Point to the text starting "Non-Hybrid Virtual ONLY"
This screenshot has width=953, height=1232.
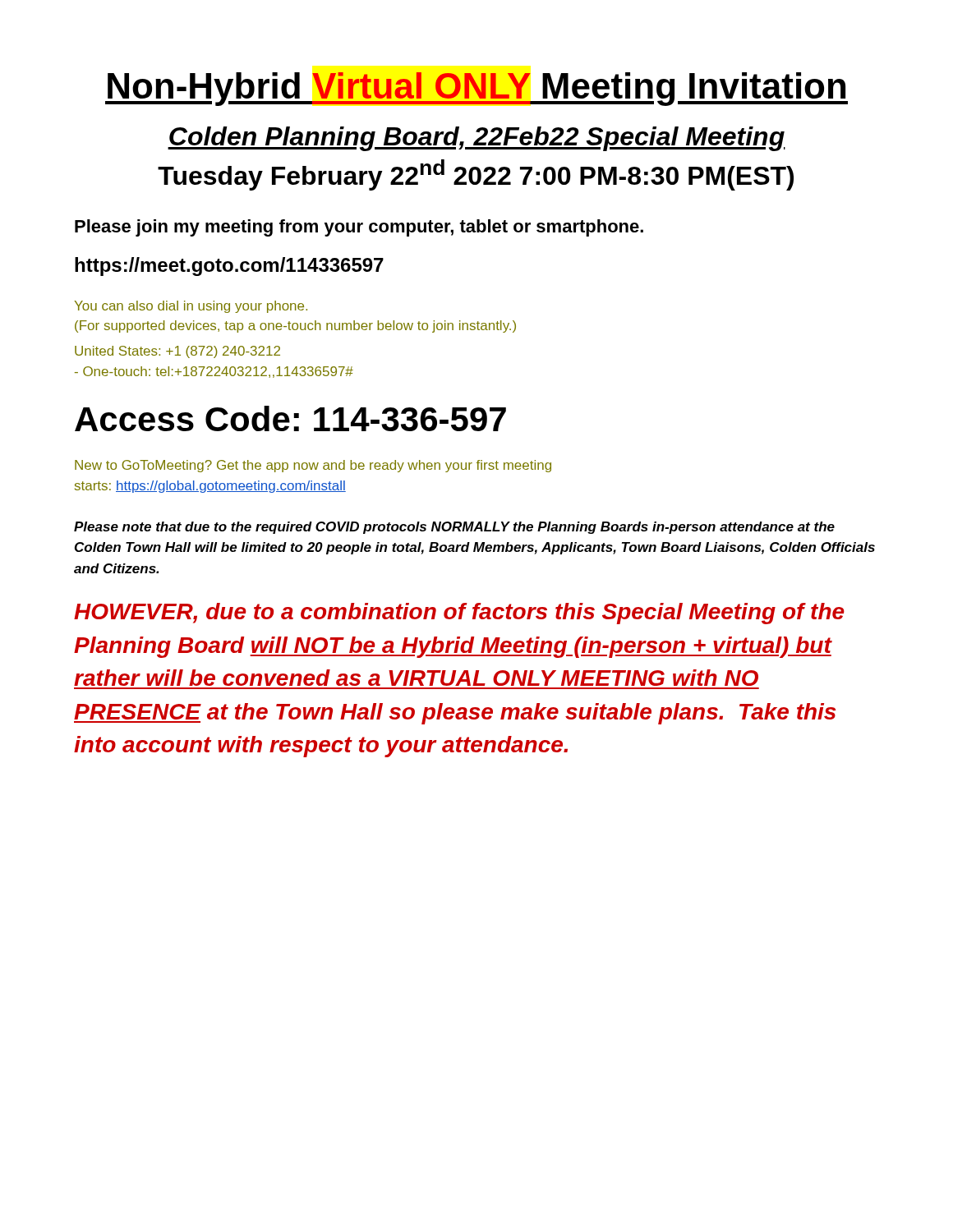coord(476,86)
